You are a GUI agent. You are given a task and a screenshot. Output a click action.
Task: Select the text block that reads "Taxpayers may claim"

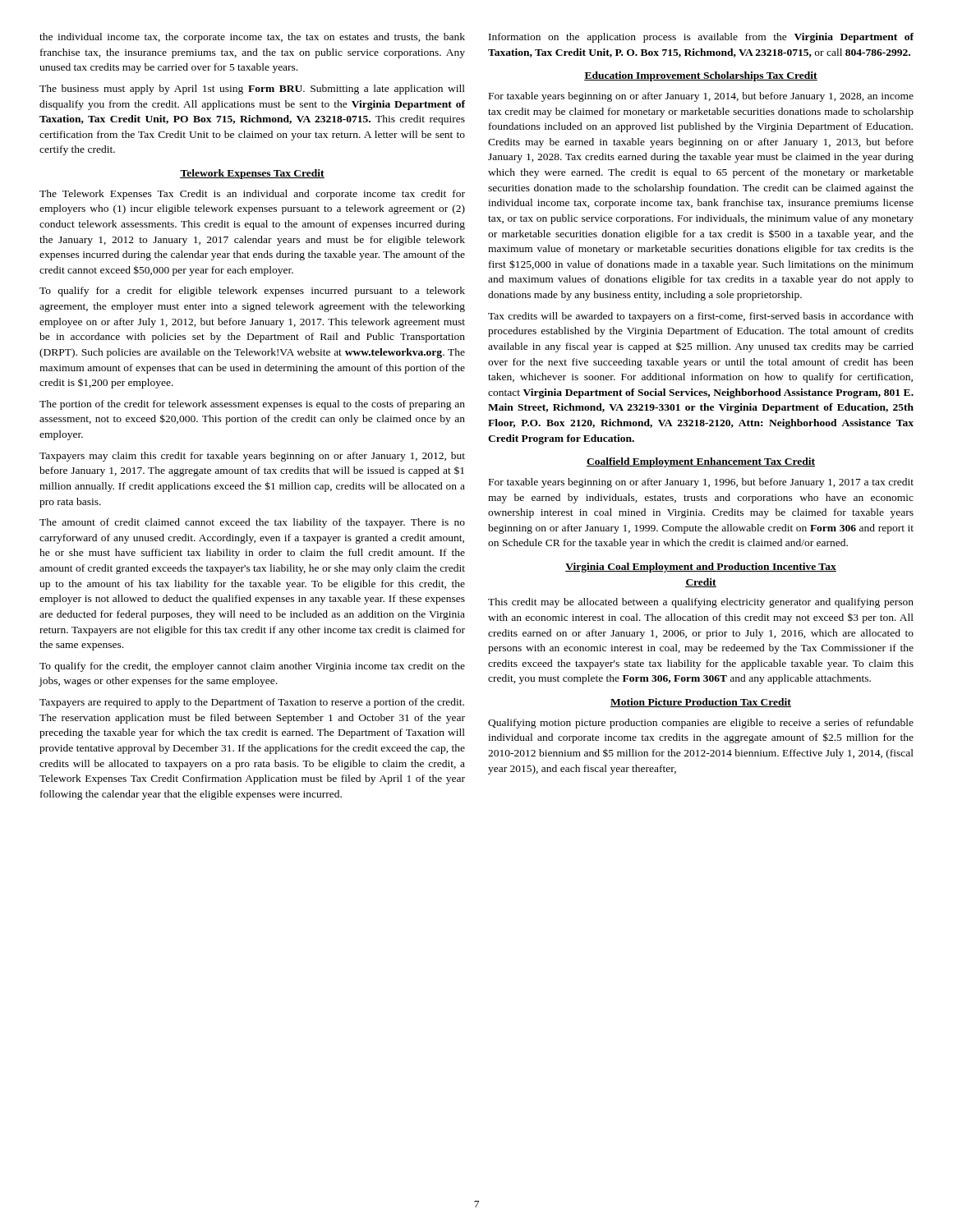point(252,479)
